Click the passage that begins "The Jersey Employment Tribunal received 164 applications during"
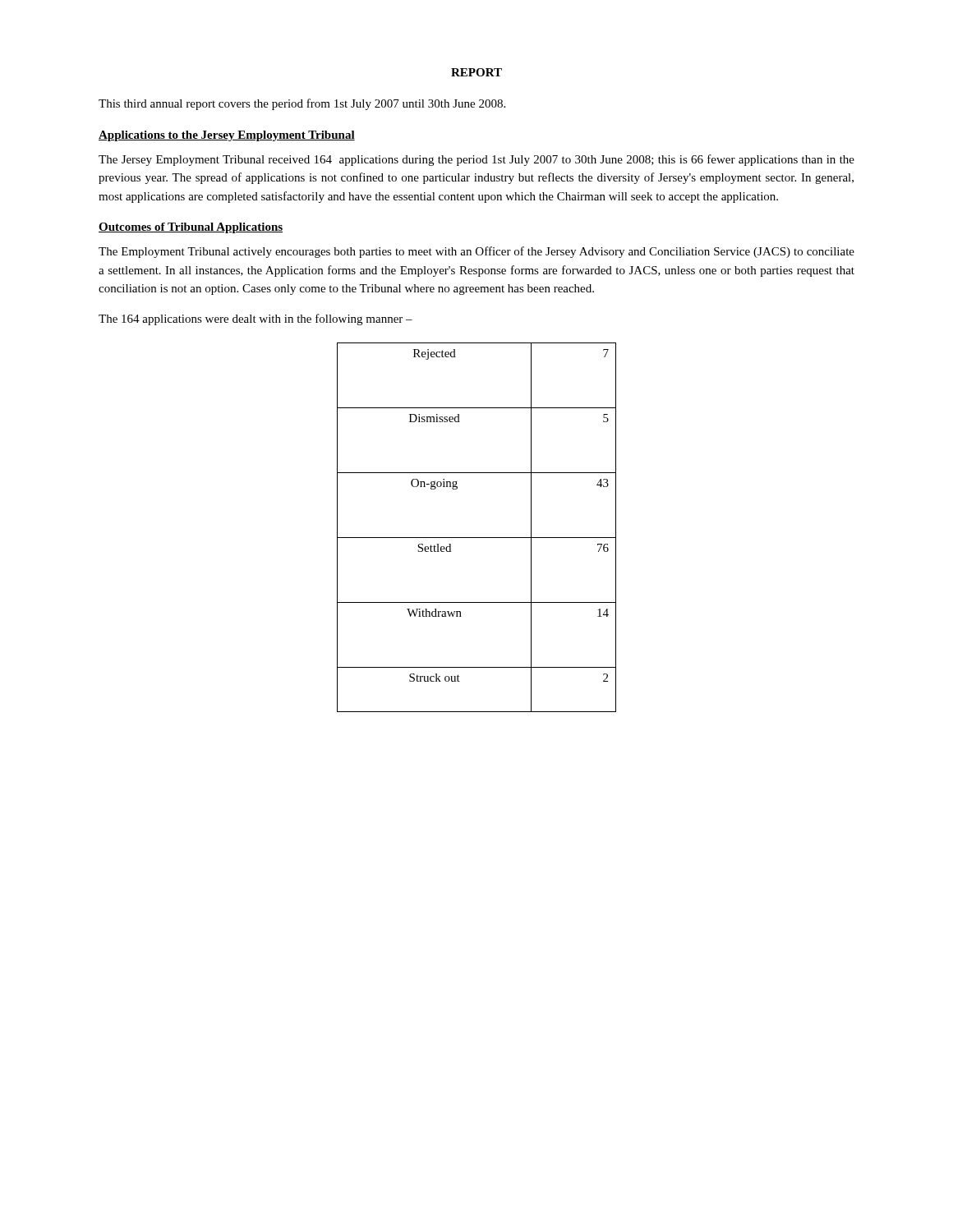Screen dimensions: 1232x953 click(476, 177)
